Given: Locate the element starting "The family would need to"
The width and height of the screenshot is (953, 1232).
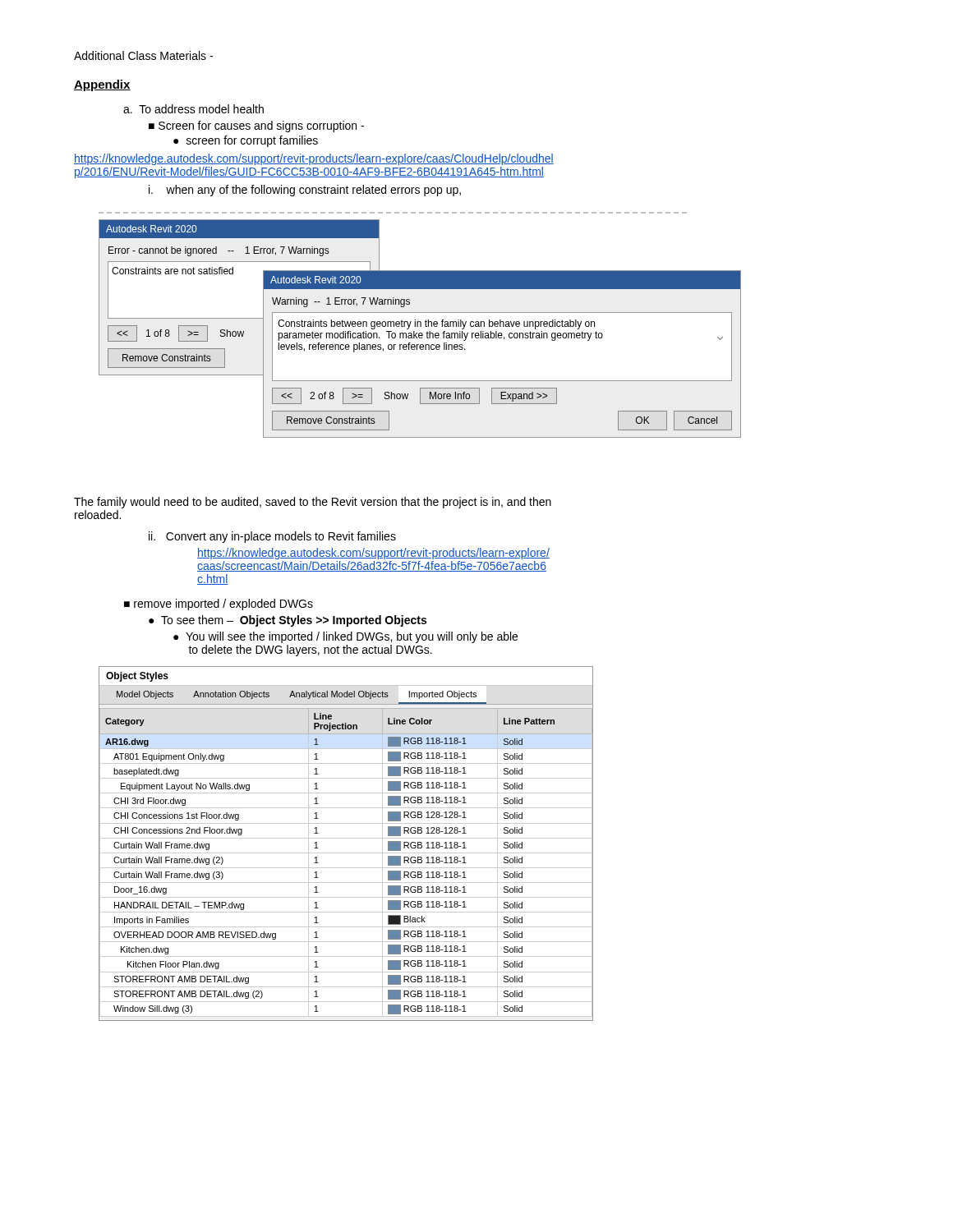Looking at the screenshot, I should (x=313, y=508).
